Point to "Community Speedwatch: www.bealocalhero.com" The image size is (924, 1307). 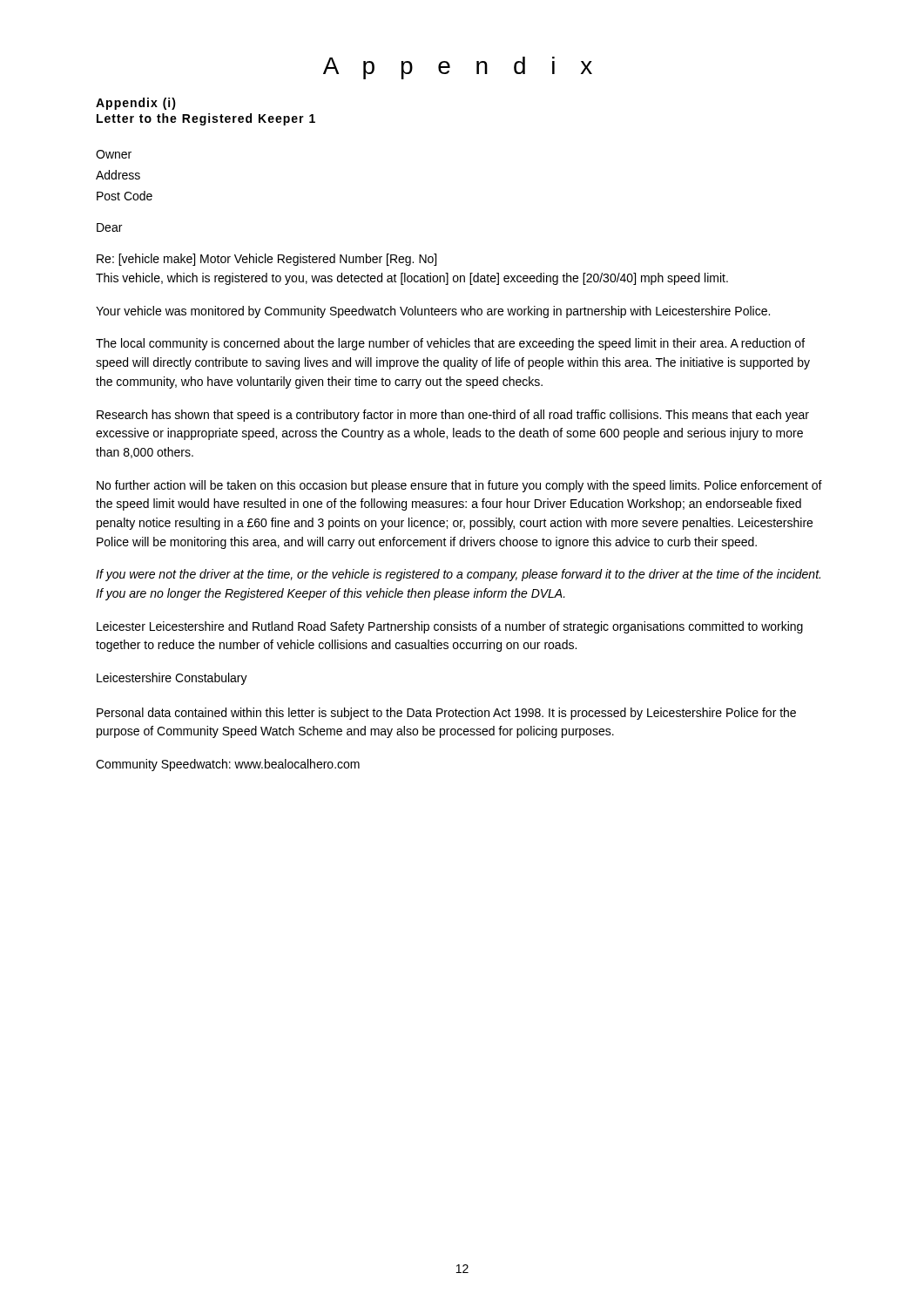click(x=228, y=764)
